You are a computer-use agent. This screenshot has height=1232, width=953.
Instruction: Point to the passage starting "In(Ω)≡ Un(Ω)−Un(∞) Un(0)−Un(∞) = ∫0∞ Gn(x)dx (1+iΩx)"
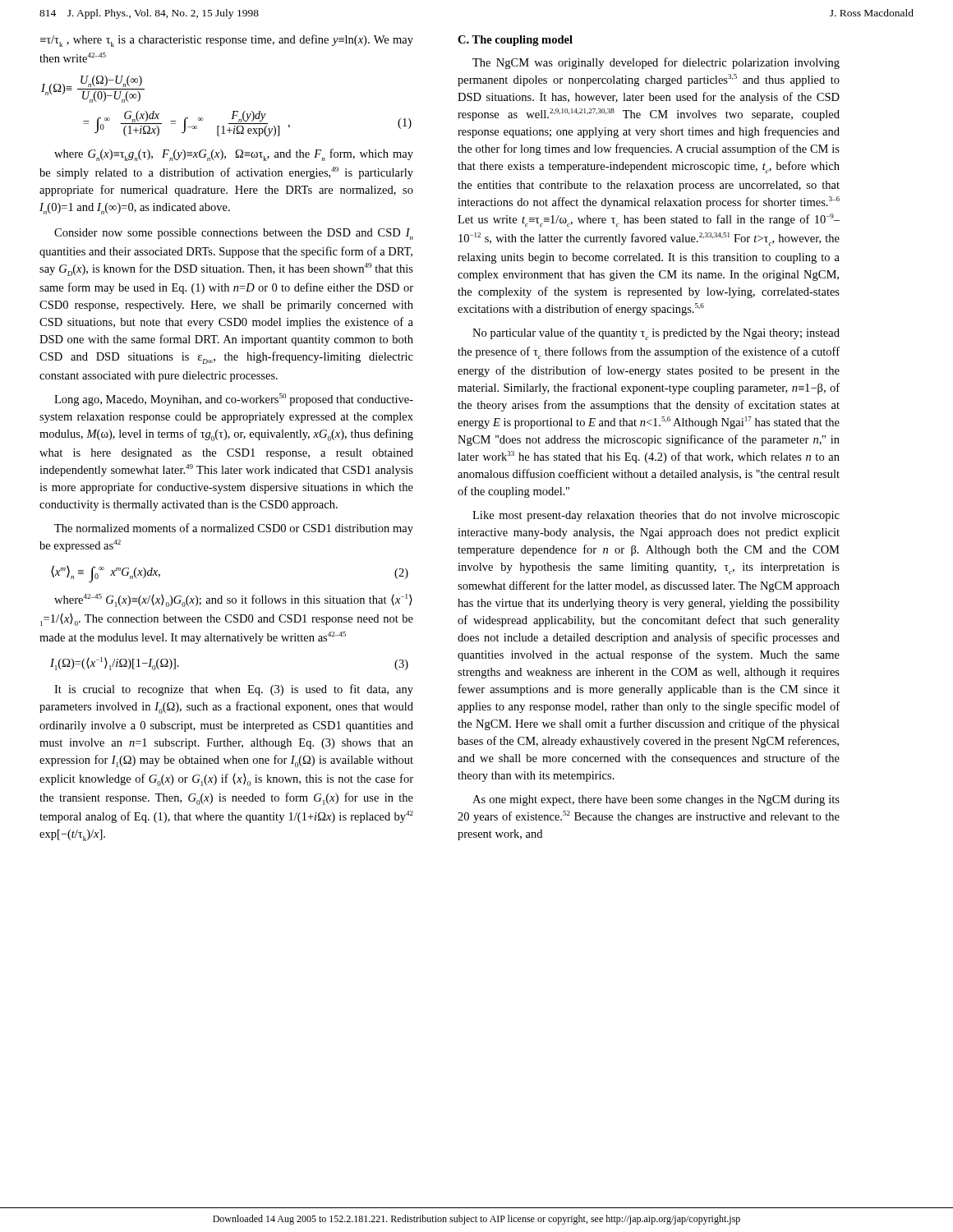click(226, 106)
